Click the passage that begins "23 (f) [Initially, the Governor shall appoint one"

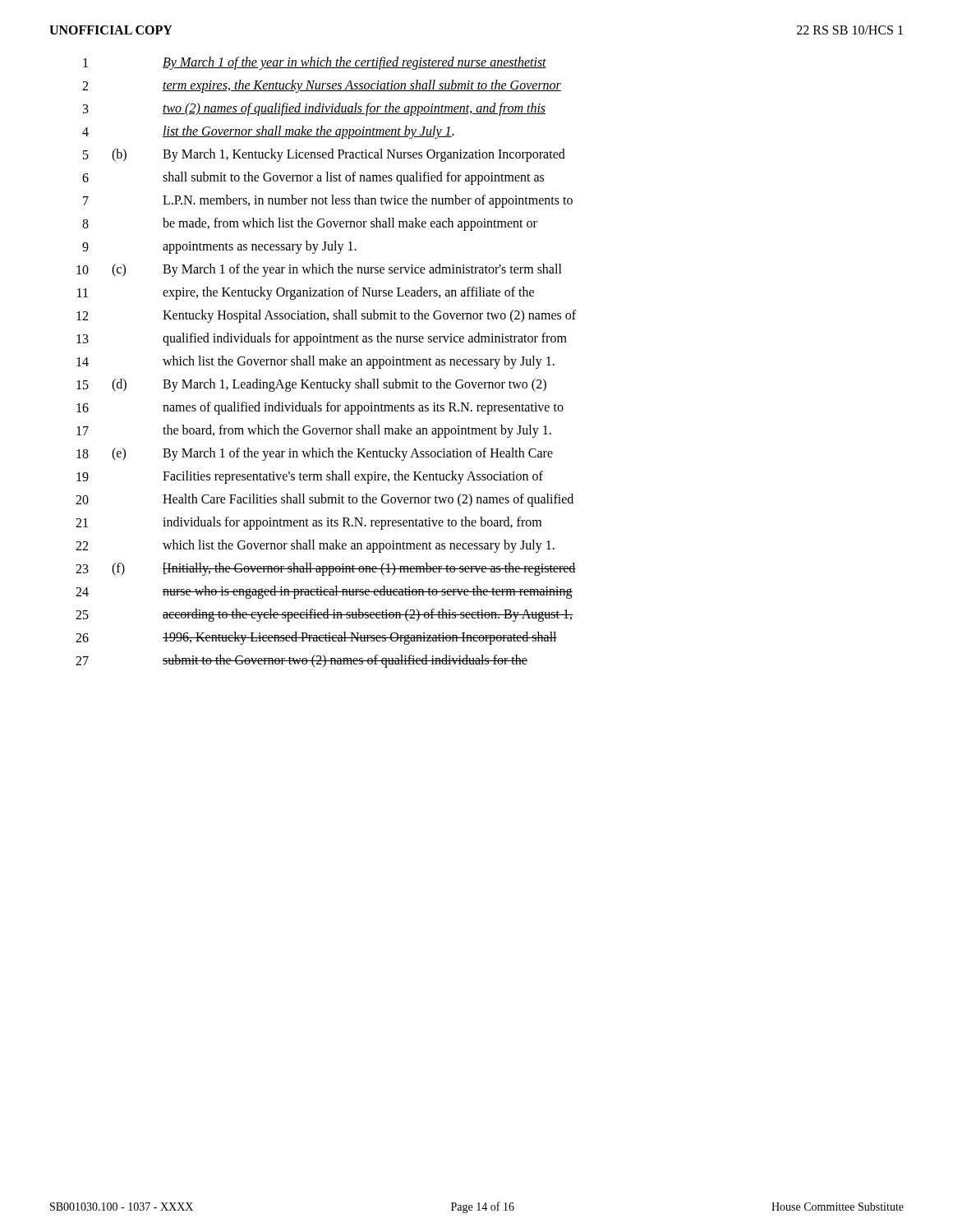[476, 616]
